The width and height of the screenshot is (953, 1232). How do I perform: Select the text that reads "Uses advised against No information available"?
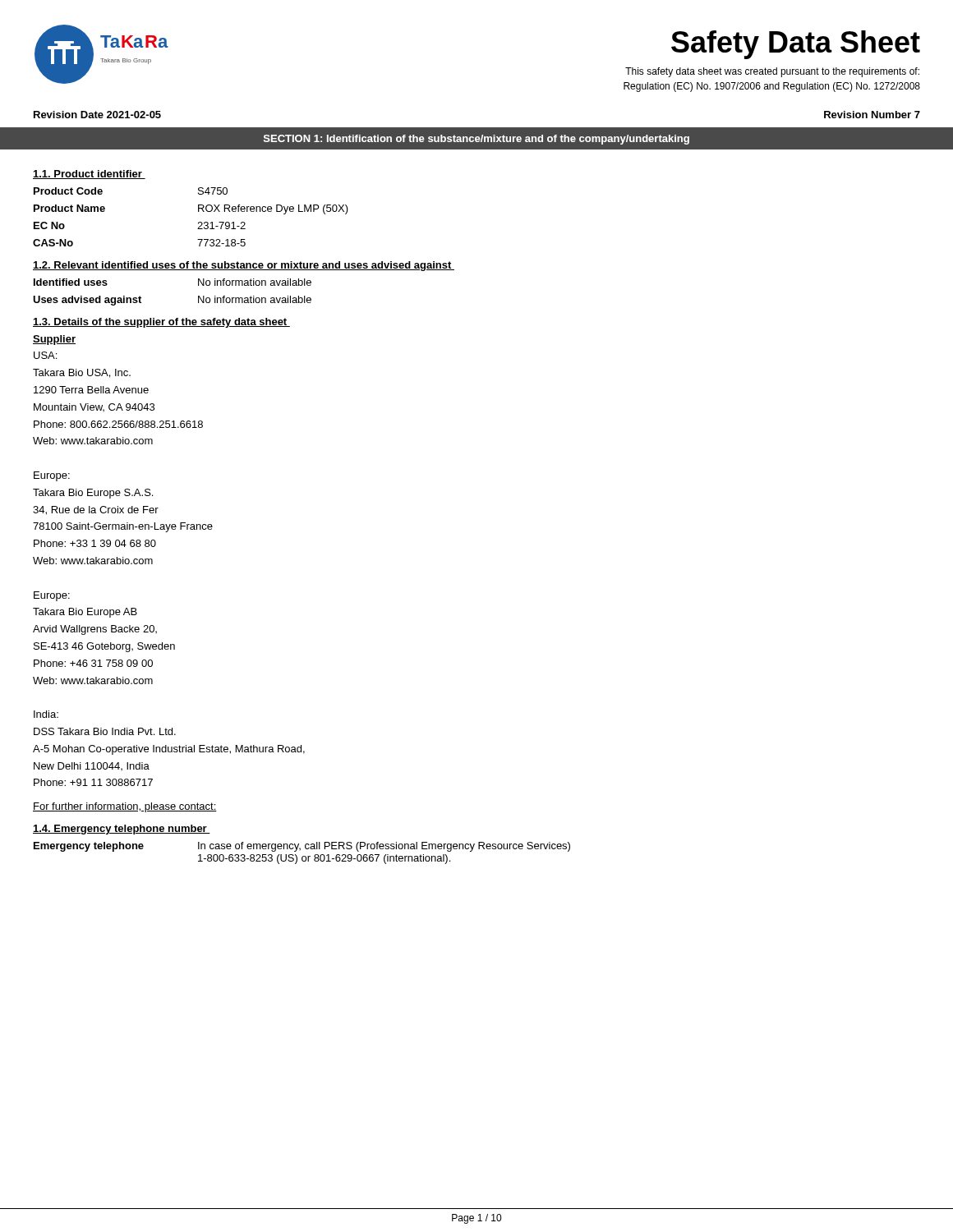[92, 300]
